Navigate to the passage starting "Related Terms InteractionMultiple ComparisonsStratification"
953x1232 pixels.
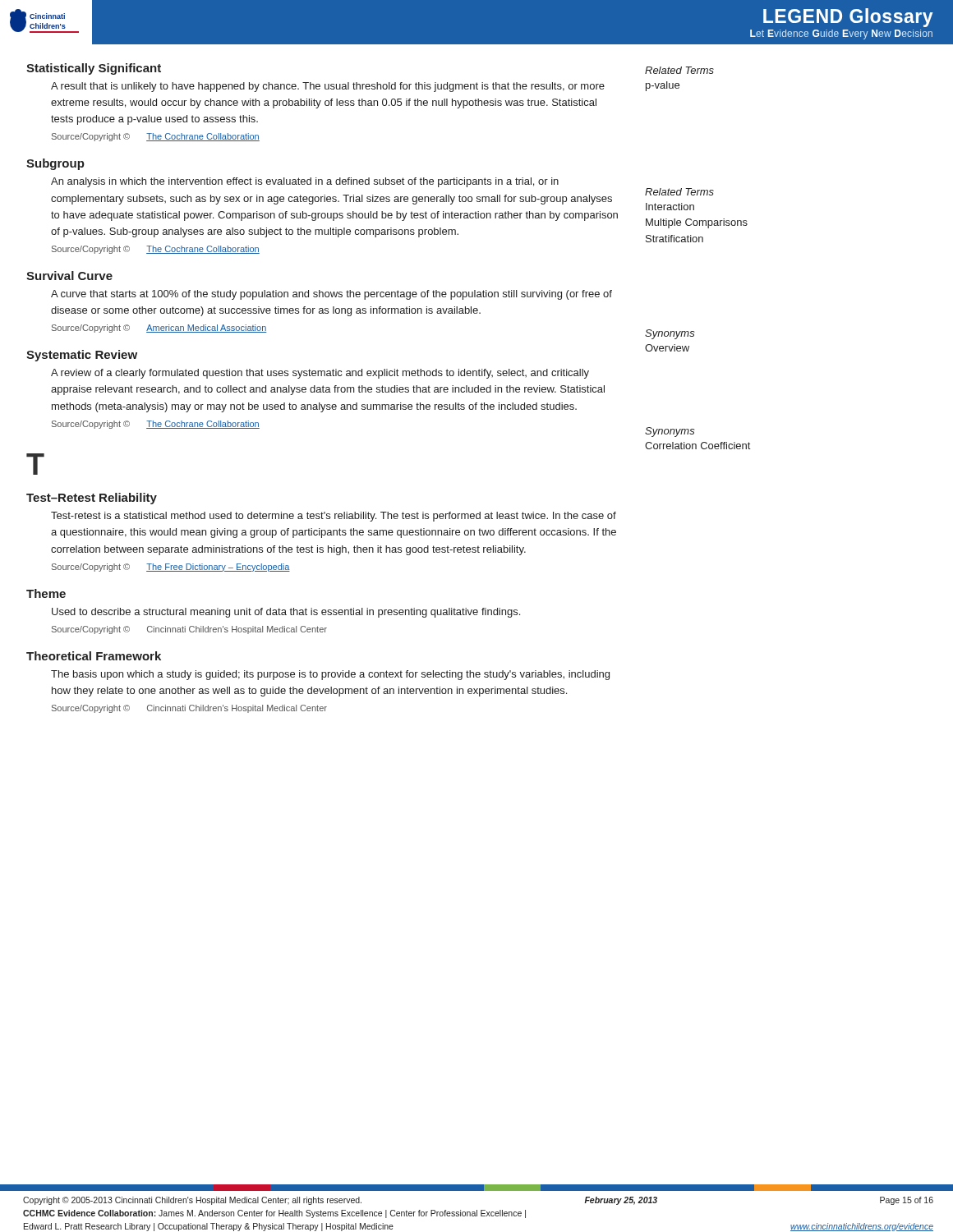(x=751, y=216)
